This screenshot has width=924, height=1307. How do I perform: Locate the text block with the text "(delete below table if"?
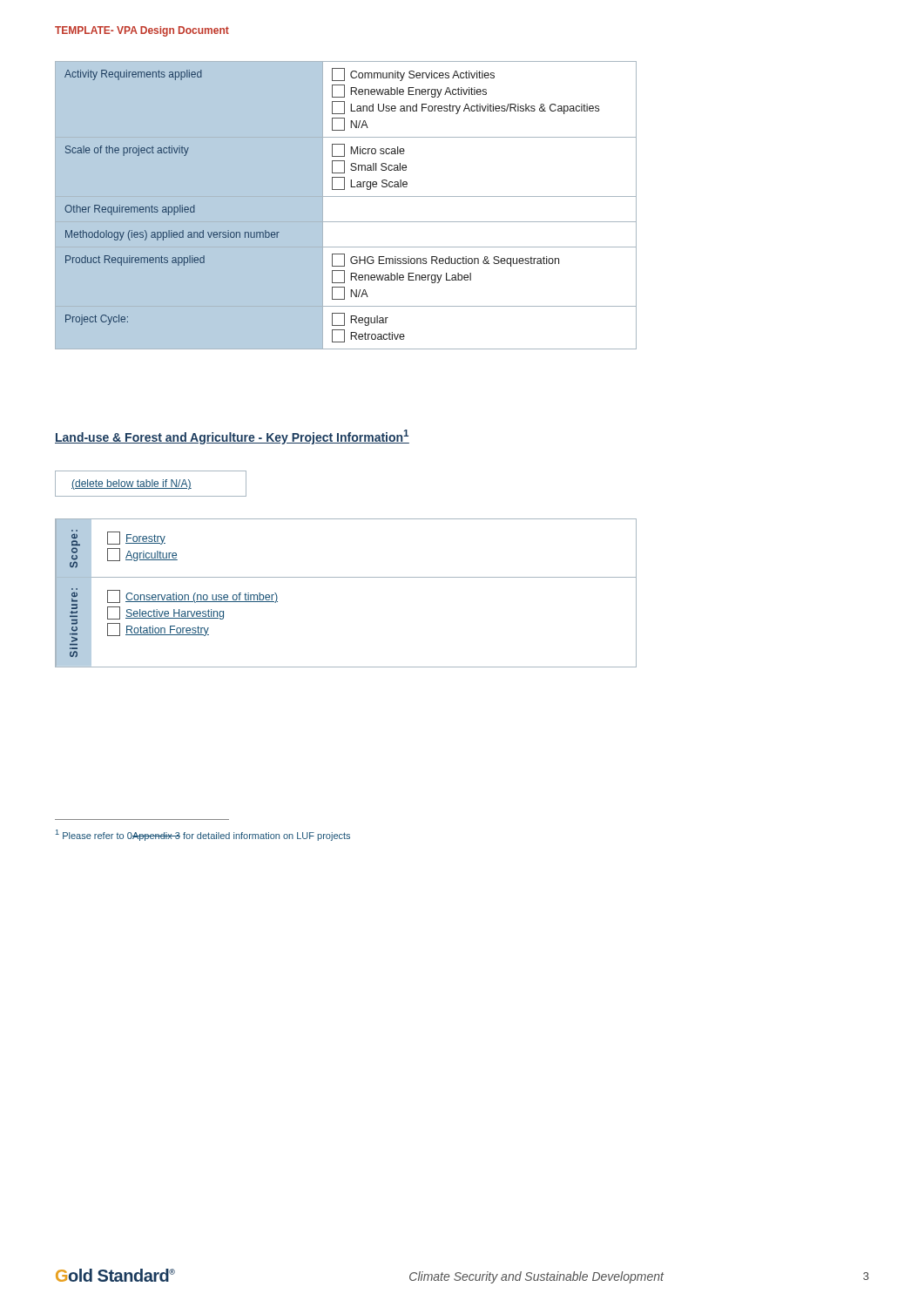(131, 484)
